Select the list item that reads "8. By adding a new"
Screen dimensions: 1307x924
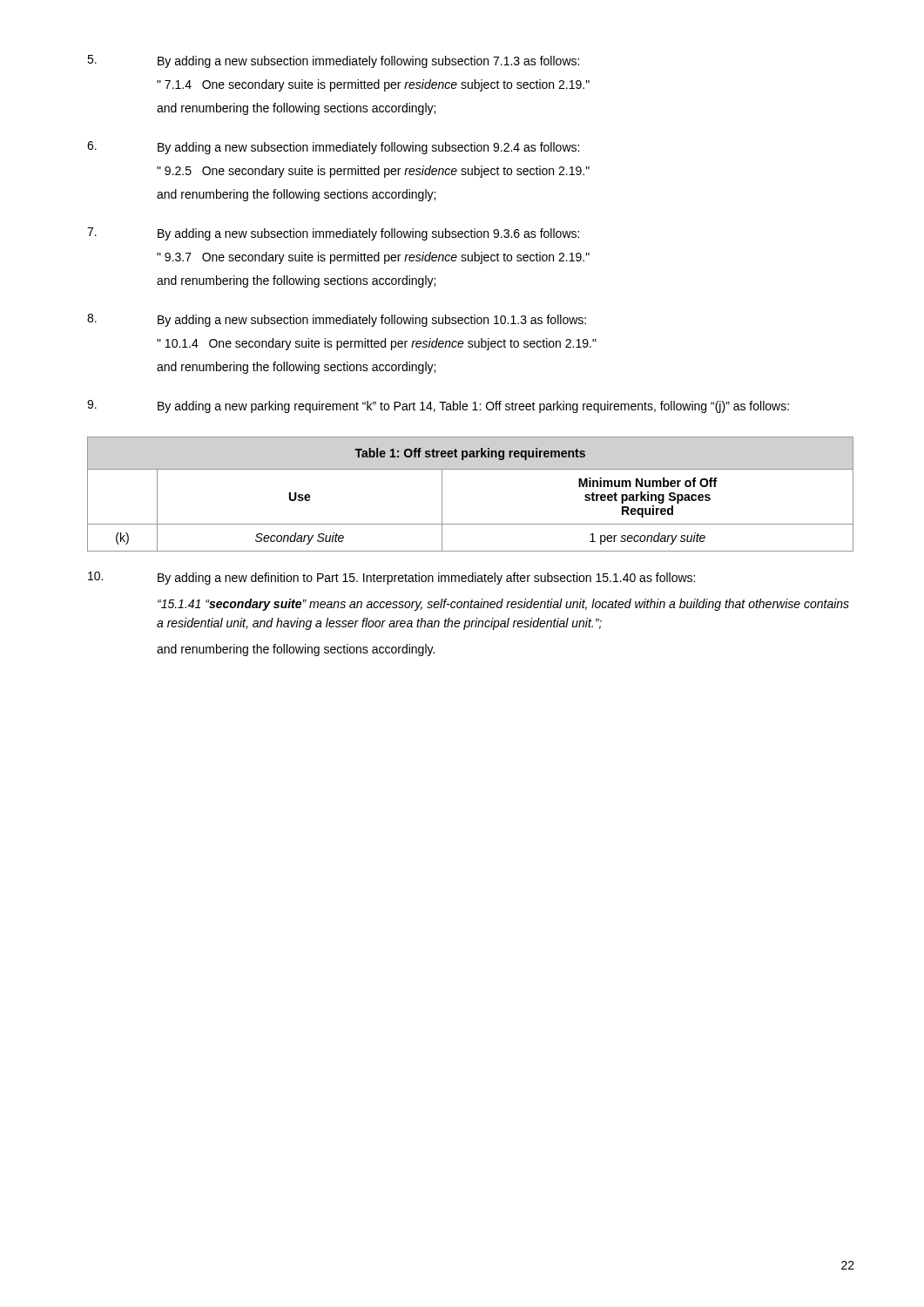click(x=470, y=346)
